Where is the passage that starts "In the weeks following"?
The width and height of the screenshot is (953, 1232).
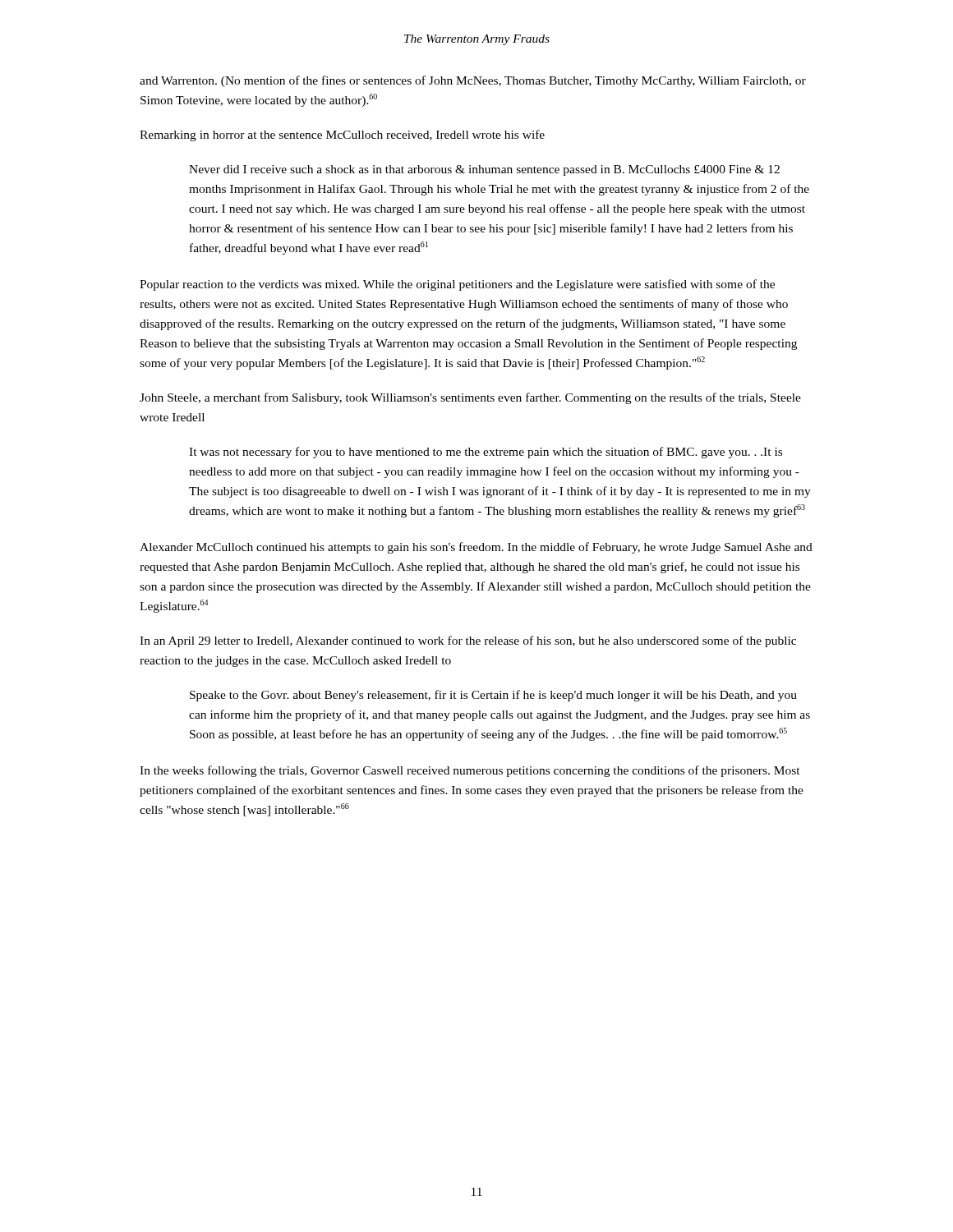472,790
